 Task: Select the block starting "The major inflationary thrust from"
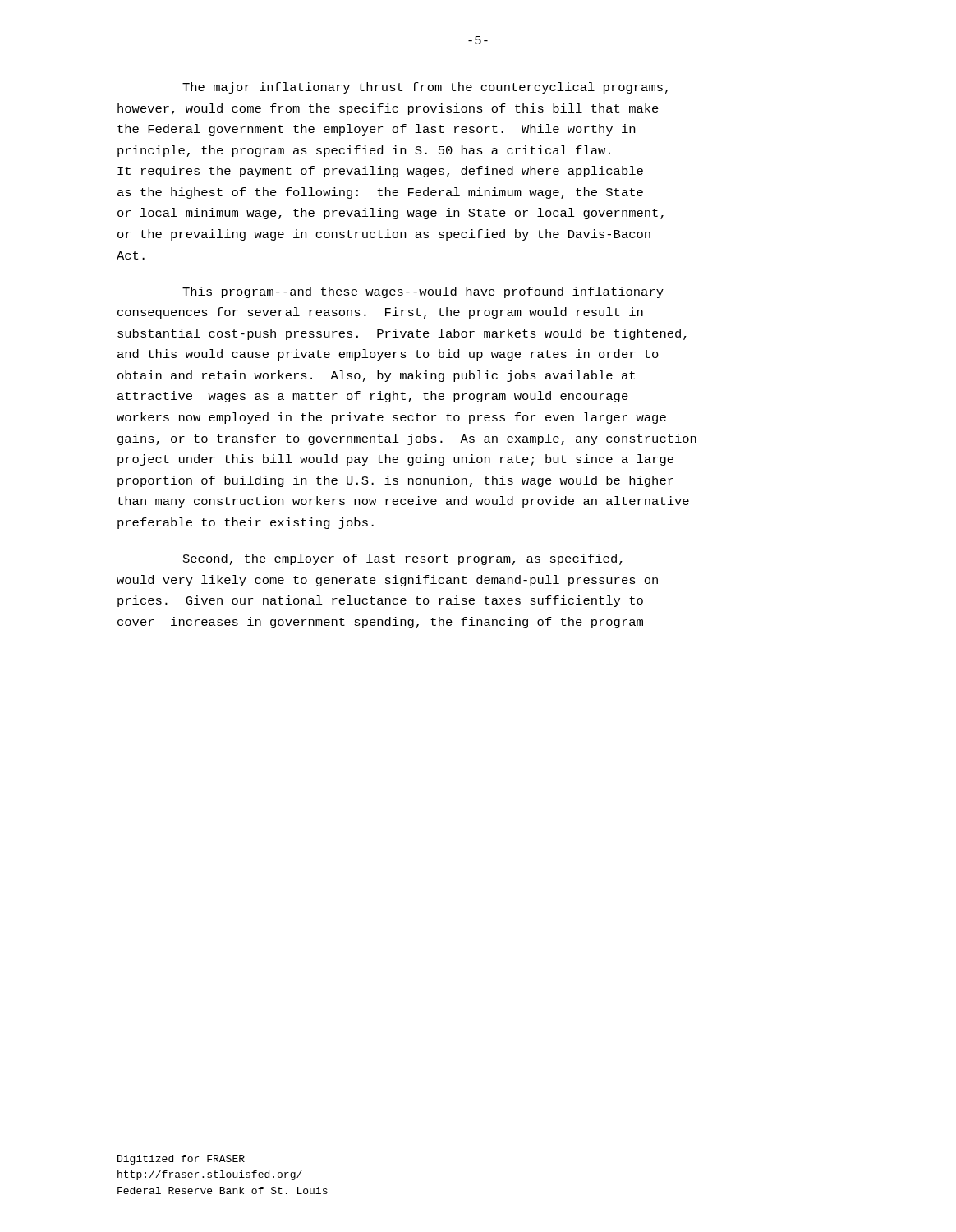394,172
